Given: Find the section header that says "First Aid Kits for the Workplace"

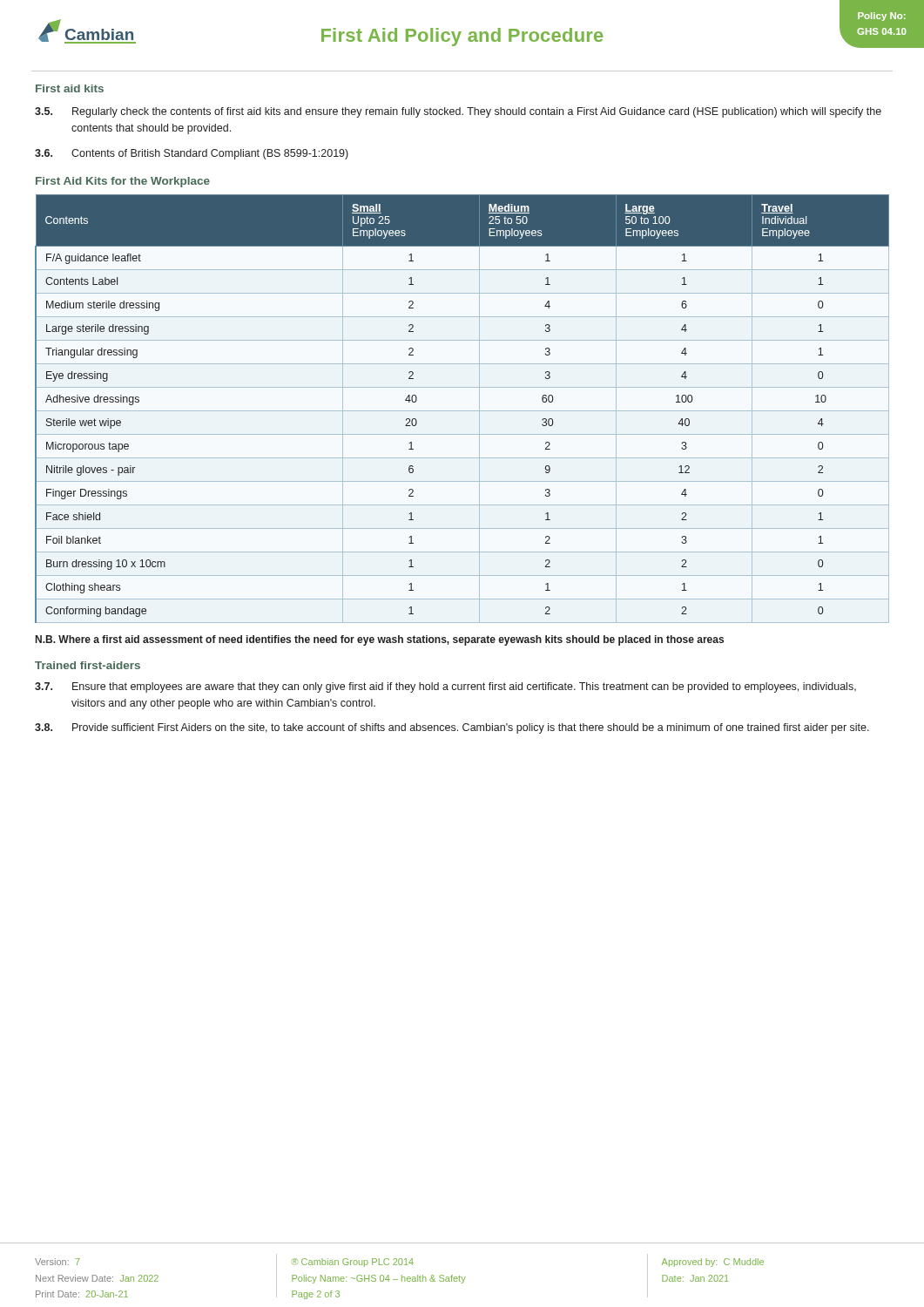Looking at the screenshot, I should (122, 181).
